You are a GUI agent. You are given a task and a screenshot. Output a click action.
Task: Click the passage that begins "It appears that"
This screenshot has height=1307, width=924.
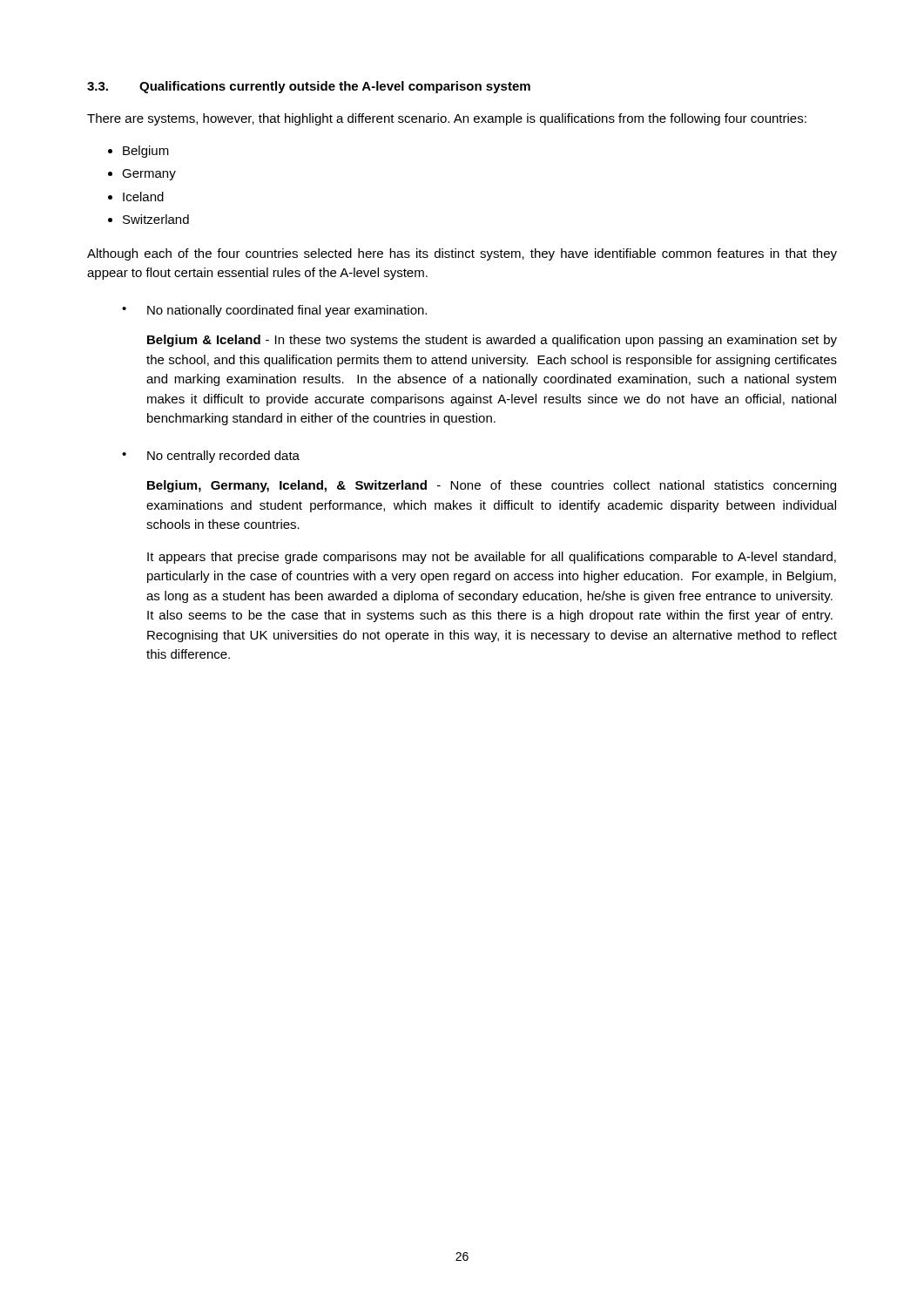point(492,605)
